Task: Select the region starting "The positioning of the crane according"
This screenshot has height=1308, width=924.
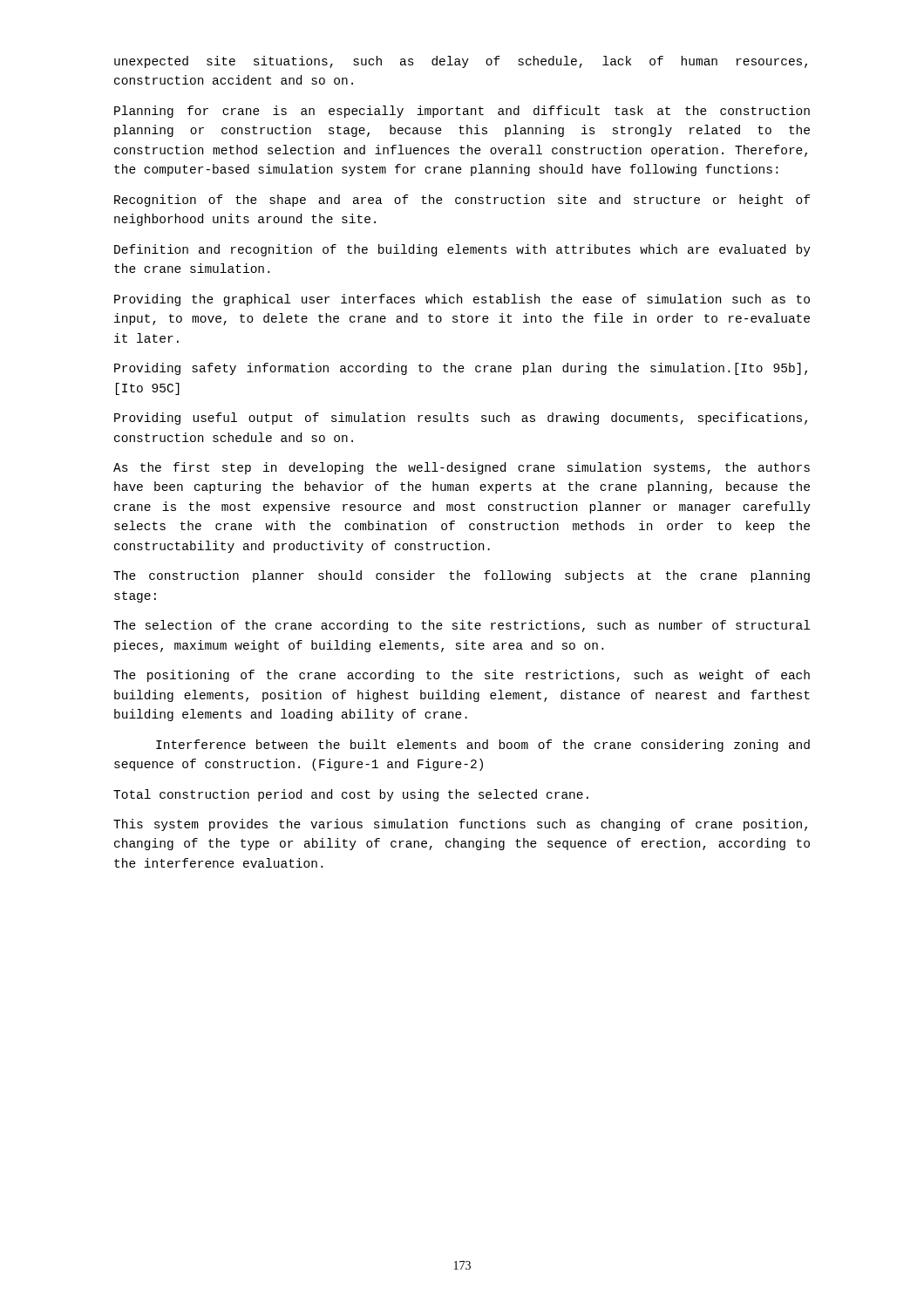Action: (x=462, y=696)
